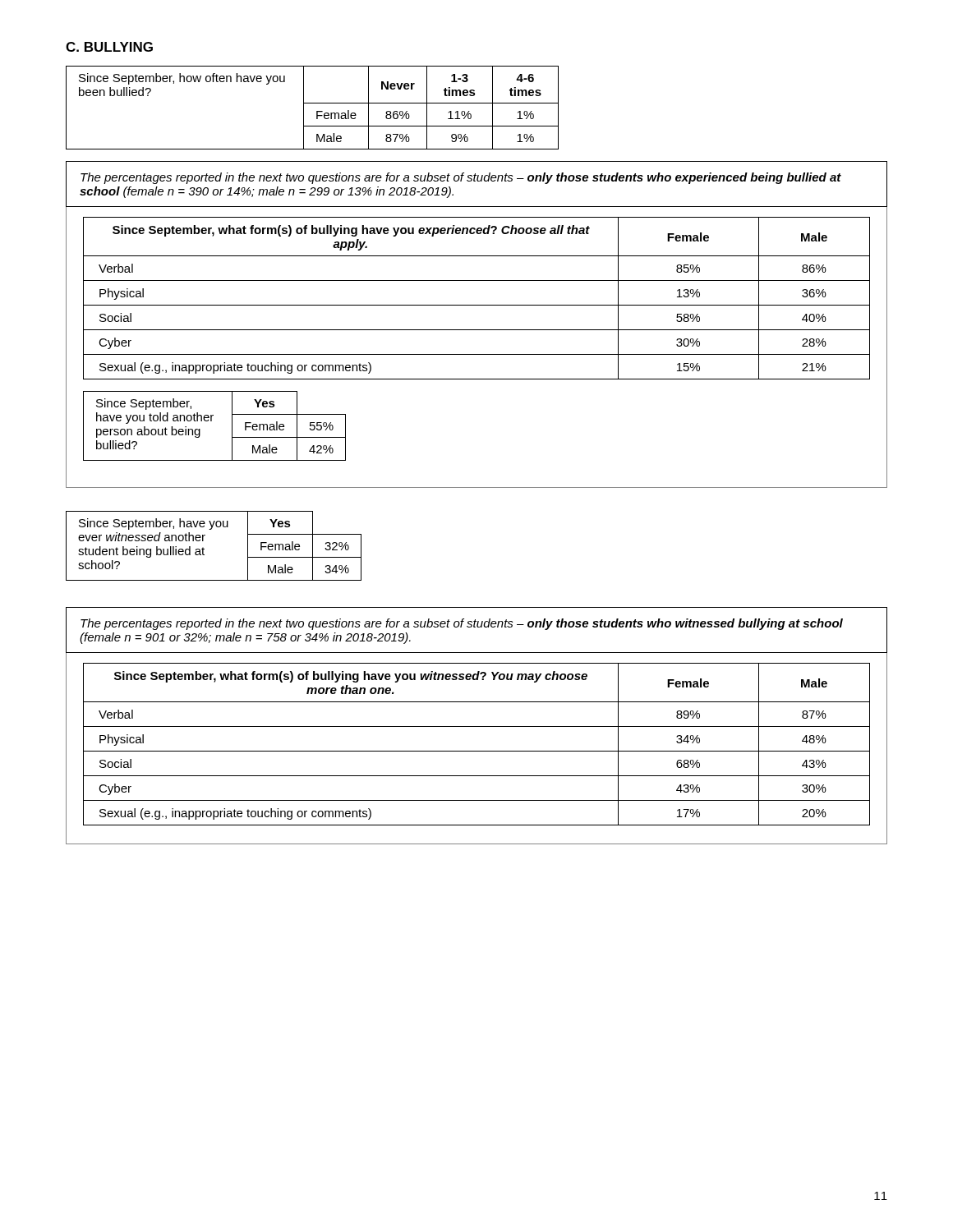Locate the table with the text "Since September, how often have"
The height and width of the screenshot is (1232, 953).
(476, 108)
